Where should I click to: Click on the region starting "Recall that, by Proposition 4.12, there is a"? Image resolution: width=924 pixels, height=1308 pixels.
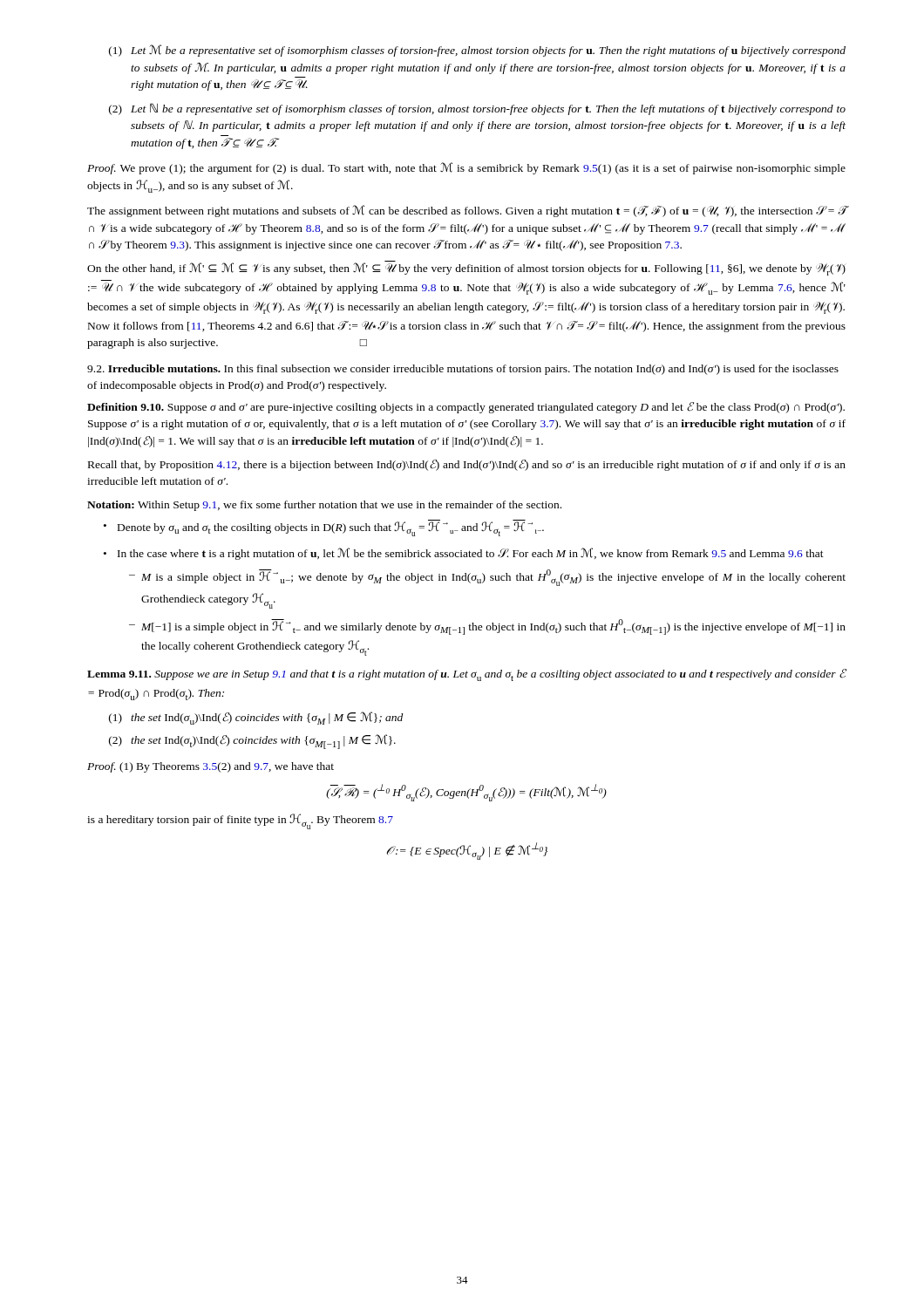[x=466, y=473]
